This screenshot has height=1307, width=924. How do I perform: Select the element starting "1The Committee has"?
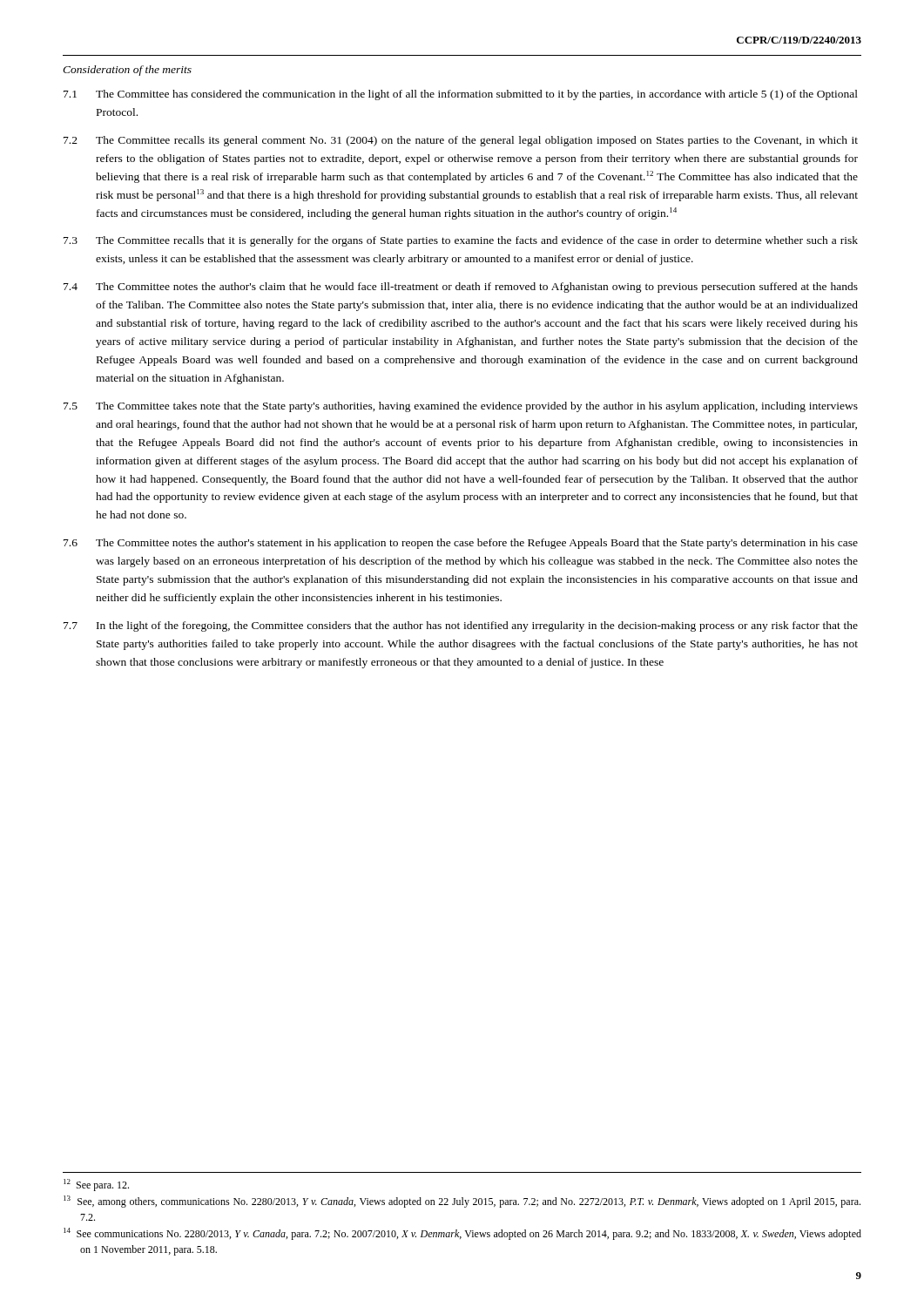(460, 104)
